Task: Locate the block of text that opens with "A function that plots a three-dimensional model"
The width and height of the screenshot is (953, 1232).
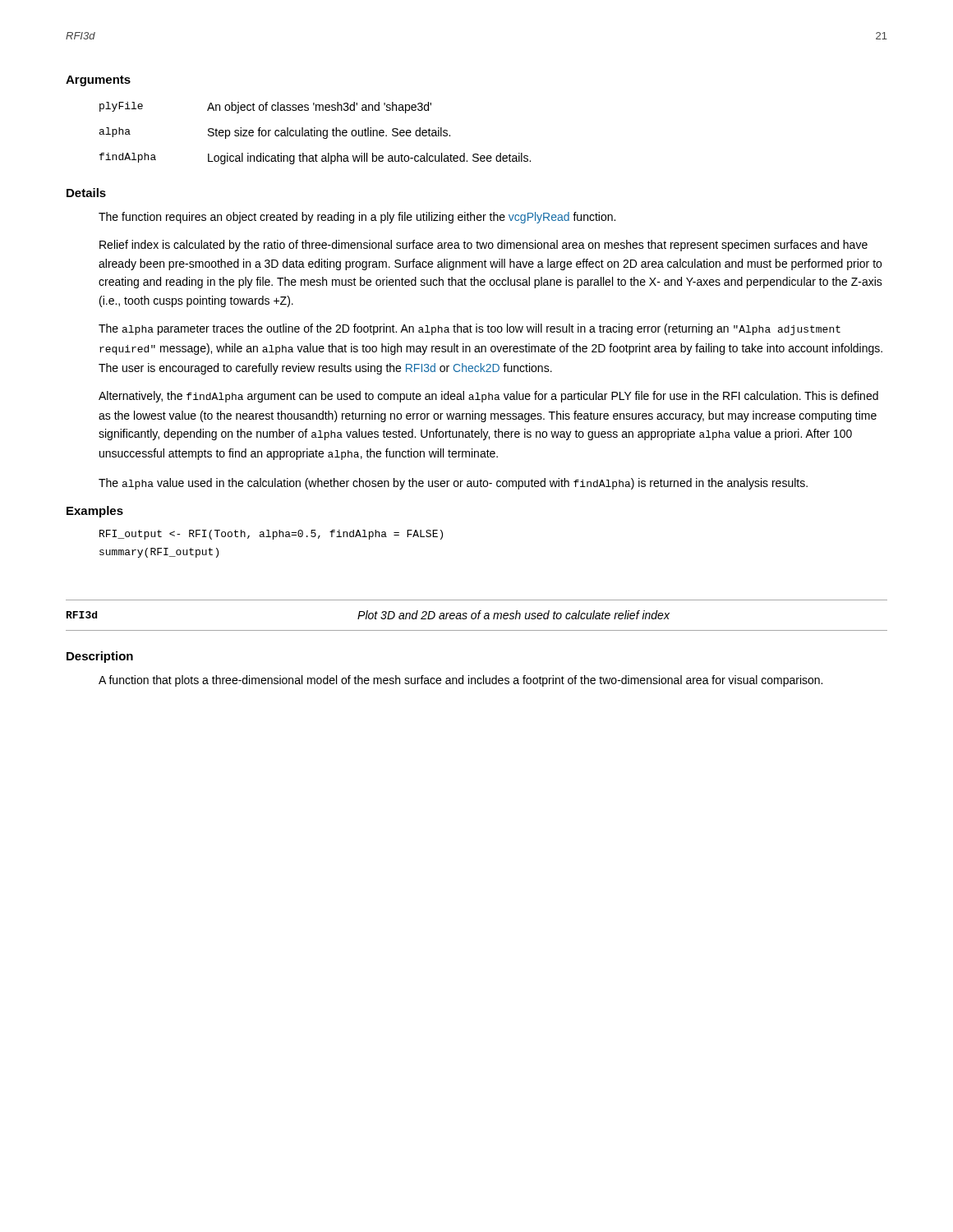Action: (461, 680)
